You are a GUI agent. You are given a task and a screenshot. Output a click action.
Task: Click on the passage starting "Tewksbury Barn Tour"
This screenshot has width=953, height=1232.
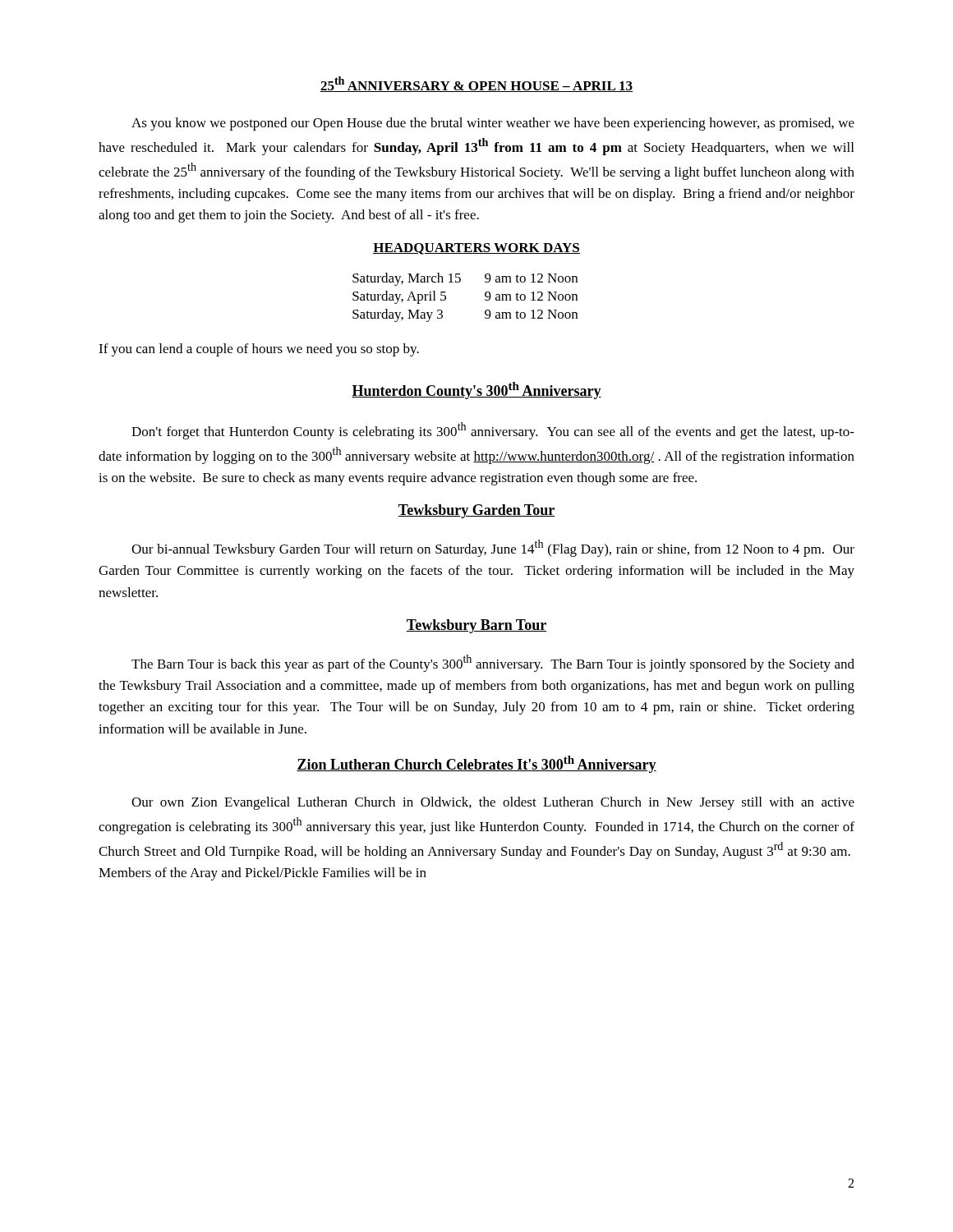[x=476, y=625]
